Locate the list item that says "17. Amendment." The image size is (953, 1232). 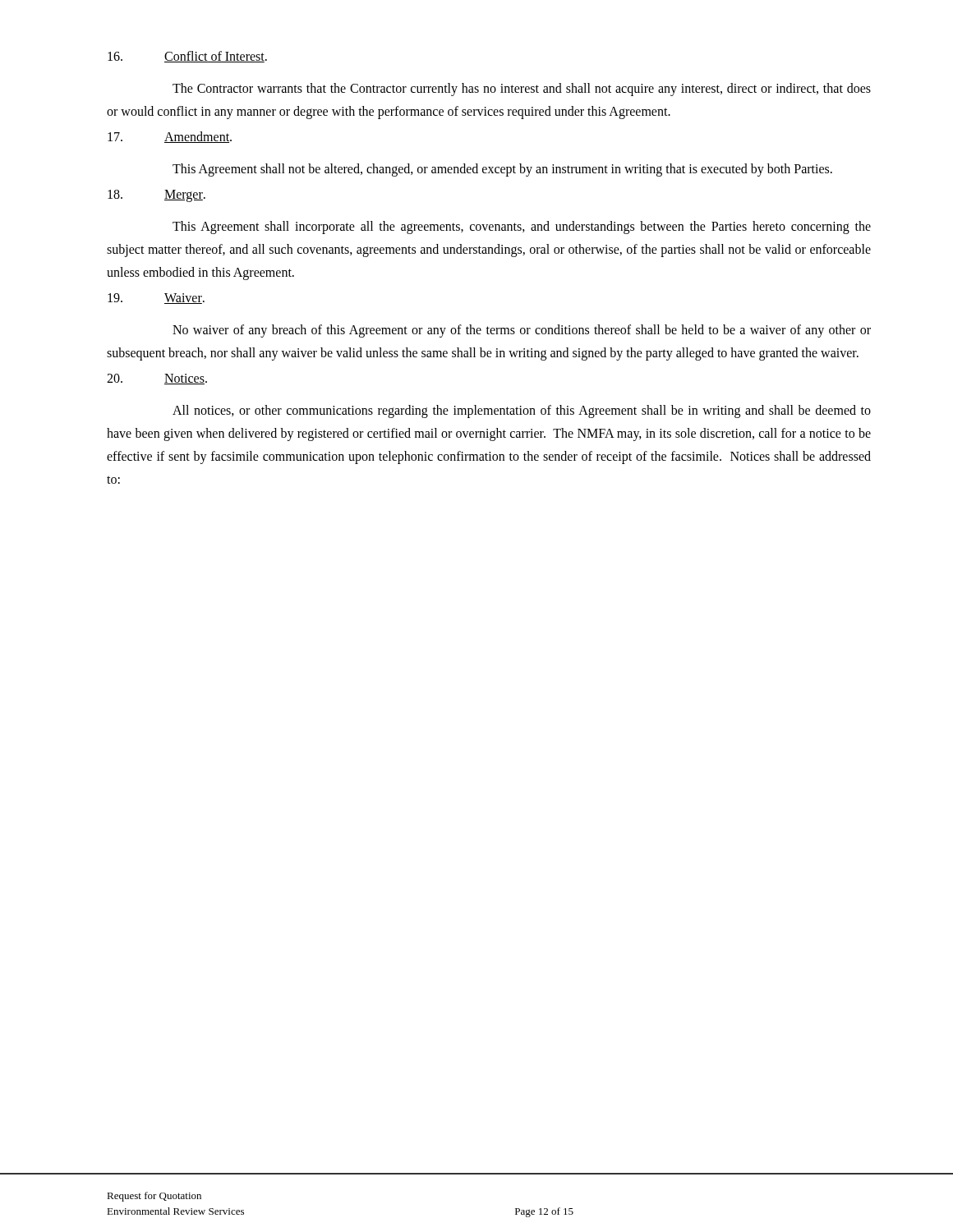coord(170,137)
